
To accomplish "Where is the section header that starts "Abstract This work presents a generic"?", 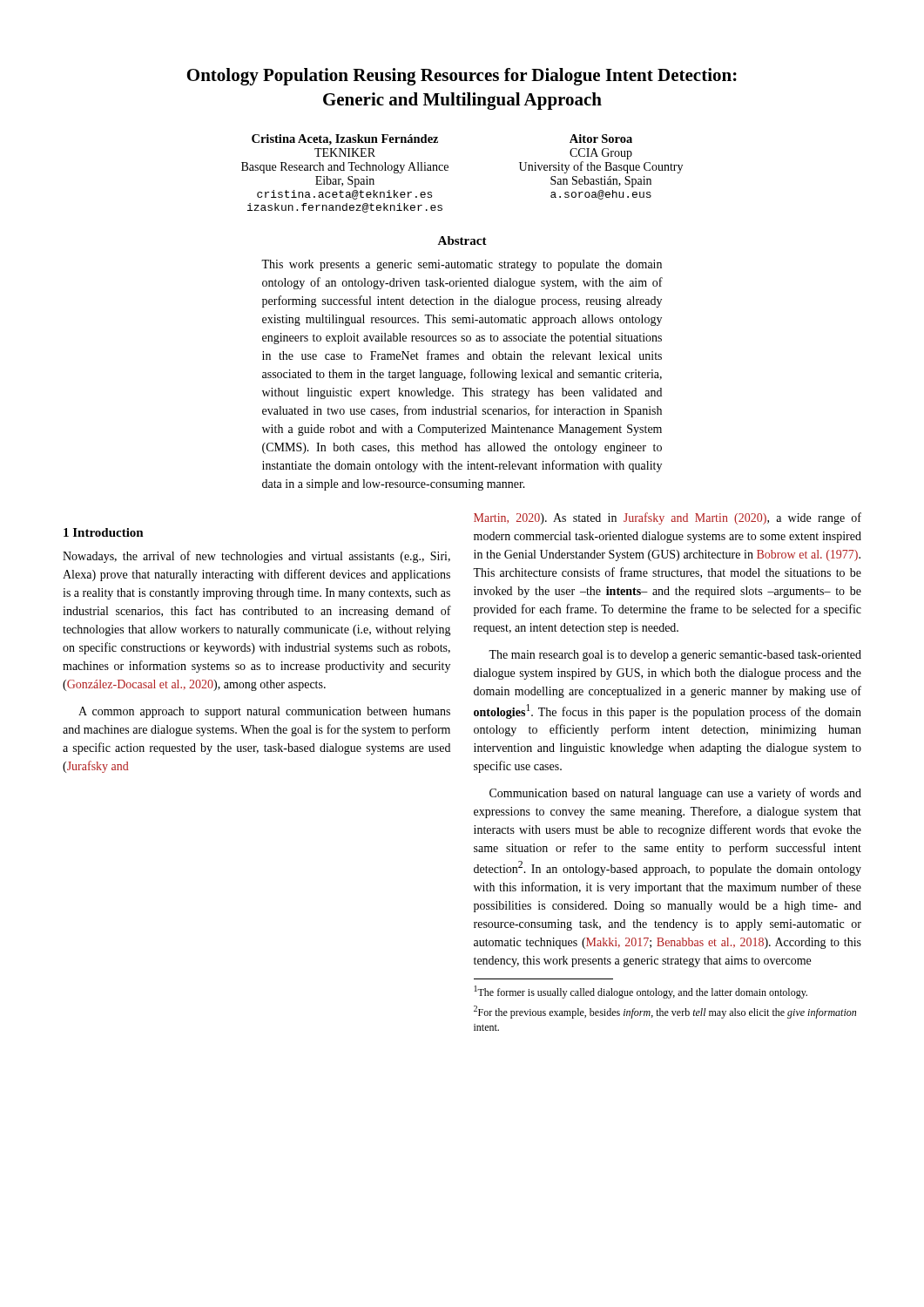I will click(x=462, y=363).
